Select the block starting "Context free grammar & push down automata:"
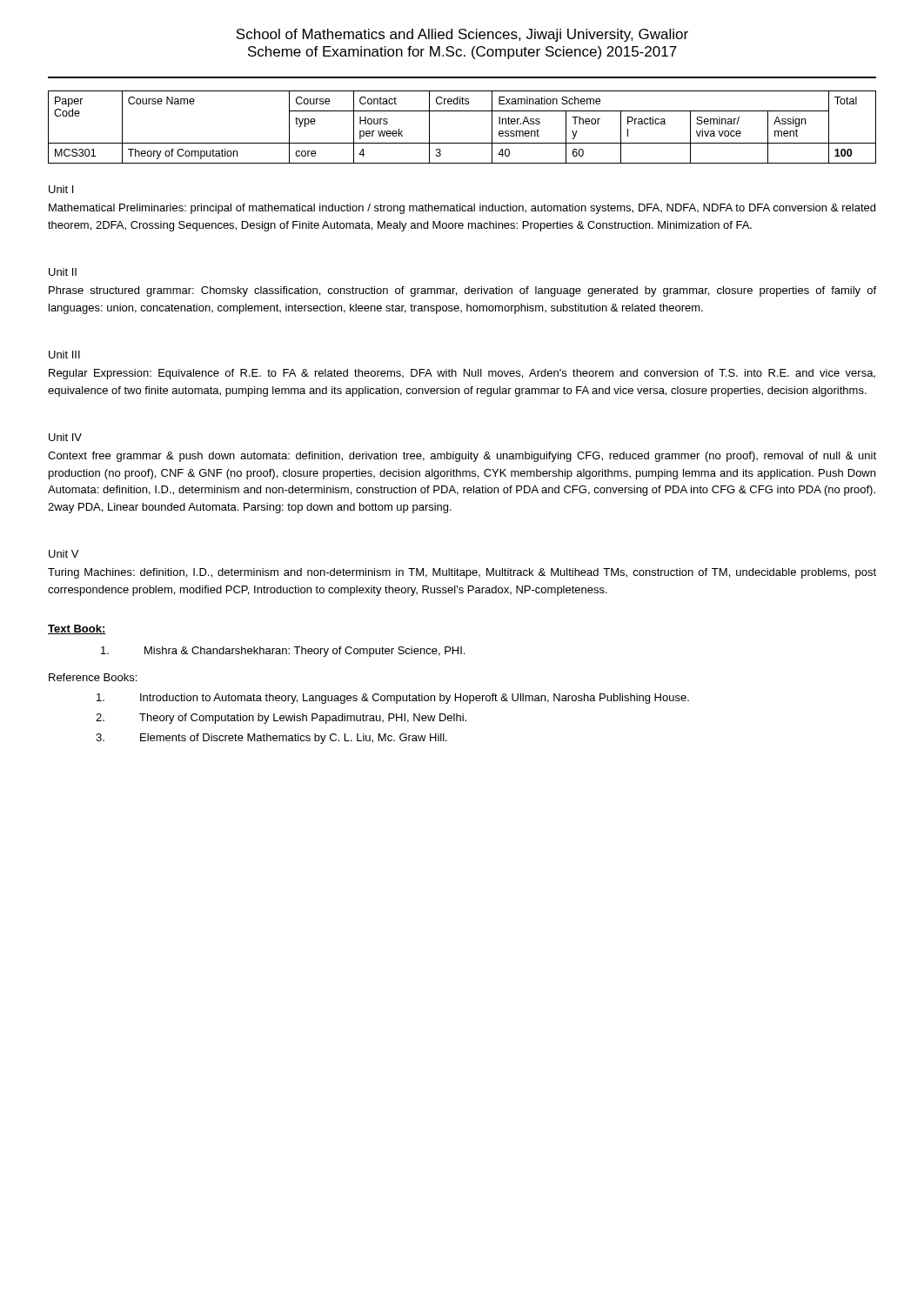 (462, 481)
